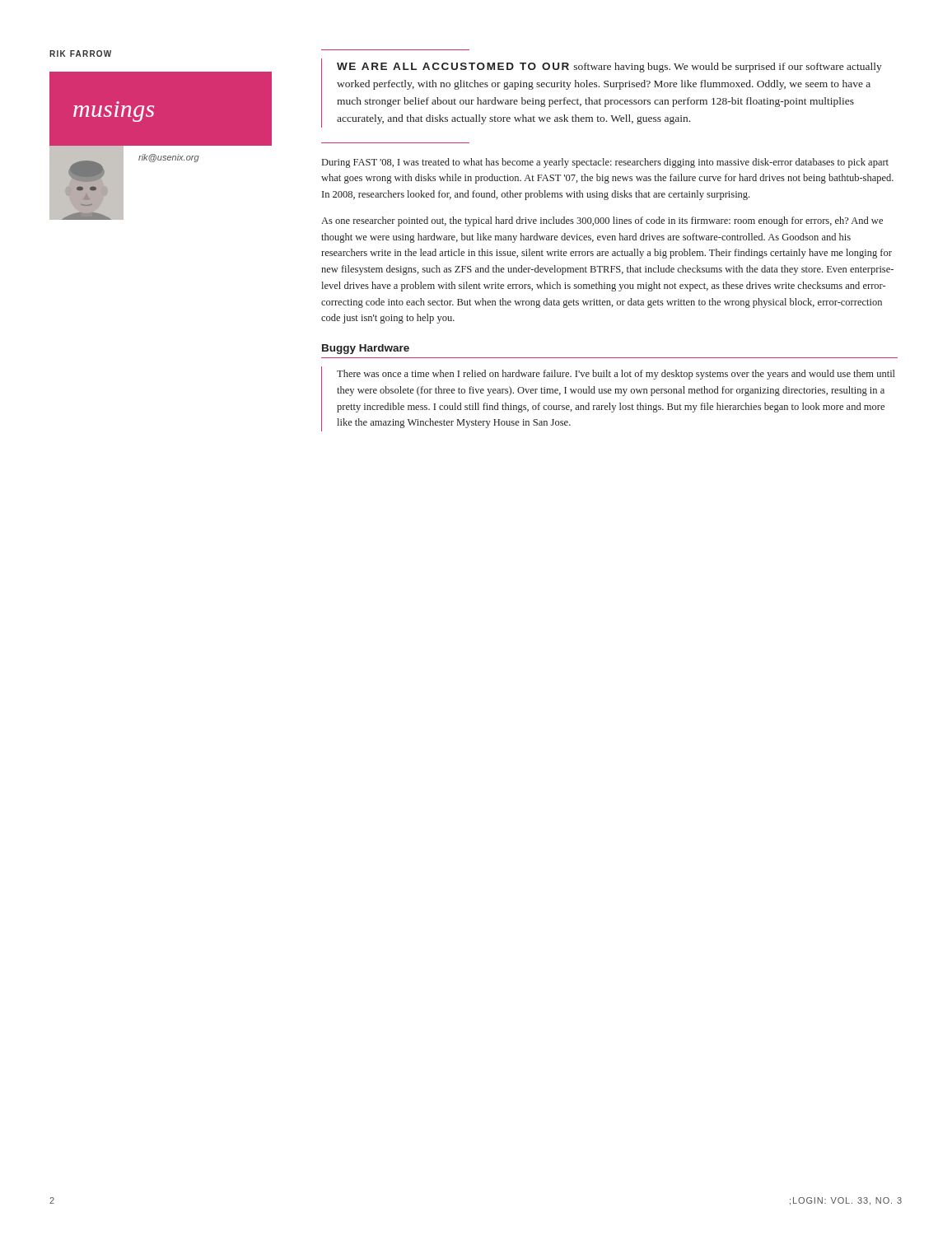The width and height of the screenshot is (952, 1235).
Task: Point to the passage starting "RIK FARROW"
Action: pyautogui.click(x=81, y=54)
